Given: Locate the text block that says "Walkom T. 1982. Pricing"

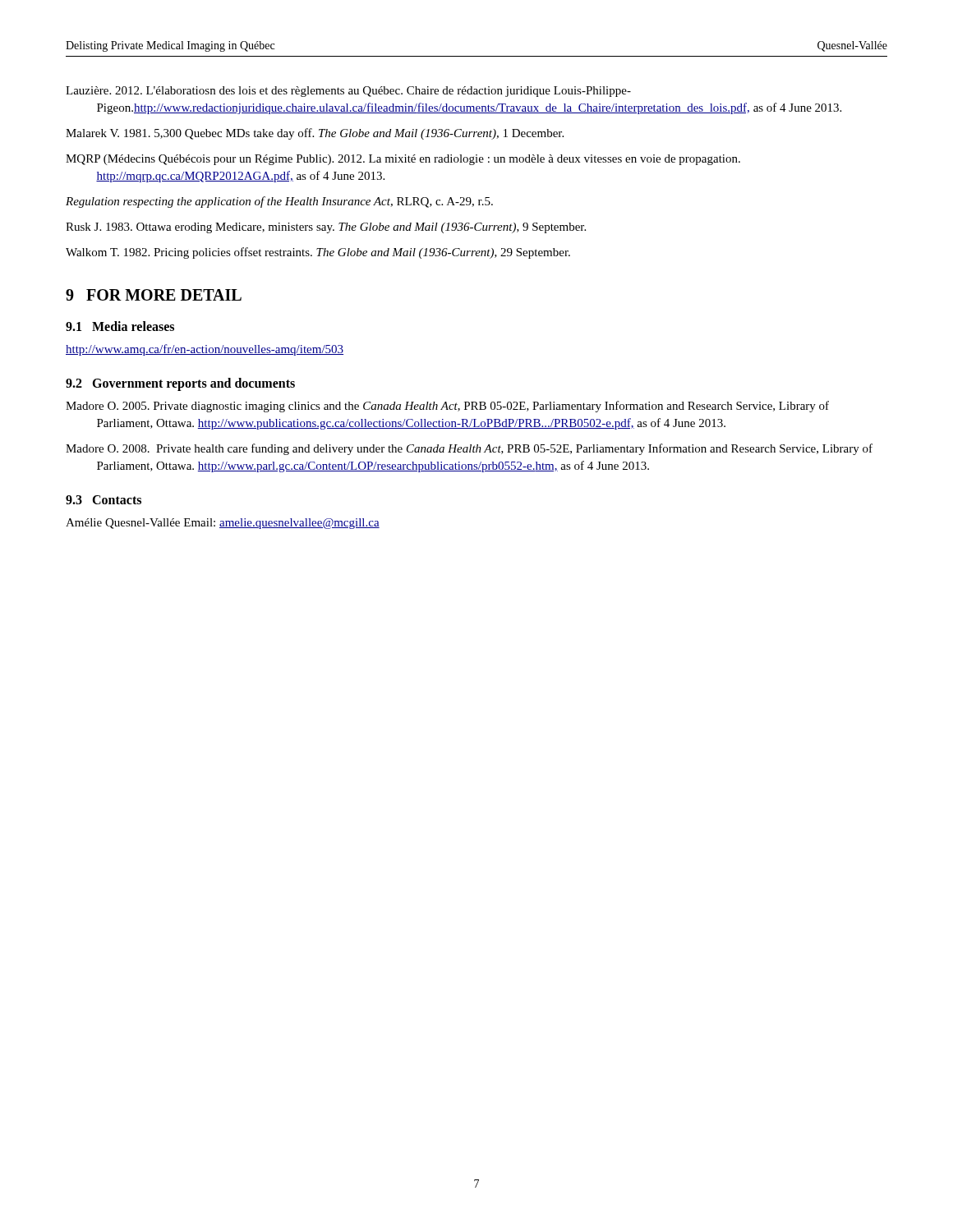Looking at the screenshot, I should coord(318,252).
